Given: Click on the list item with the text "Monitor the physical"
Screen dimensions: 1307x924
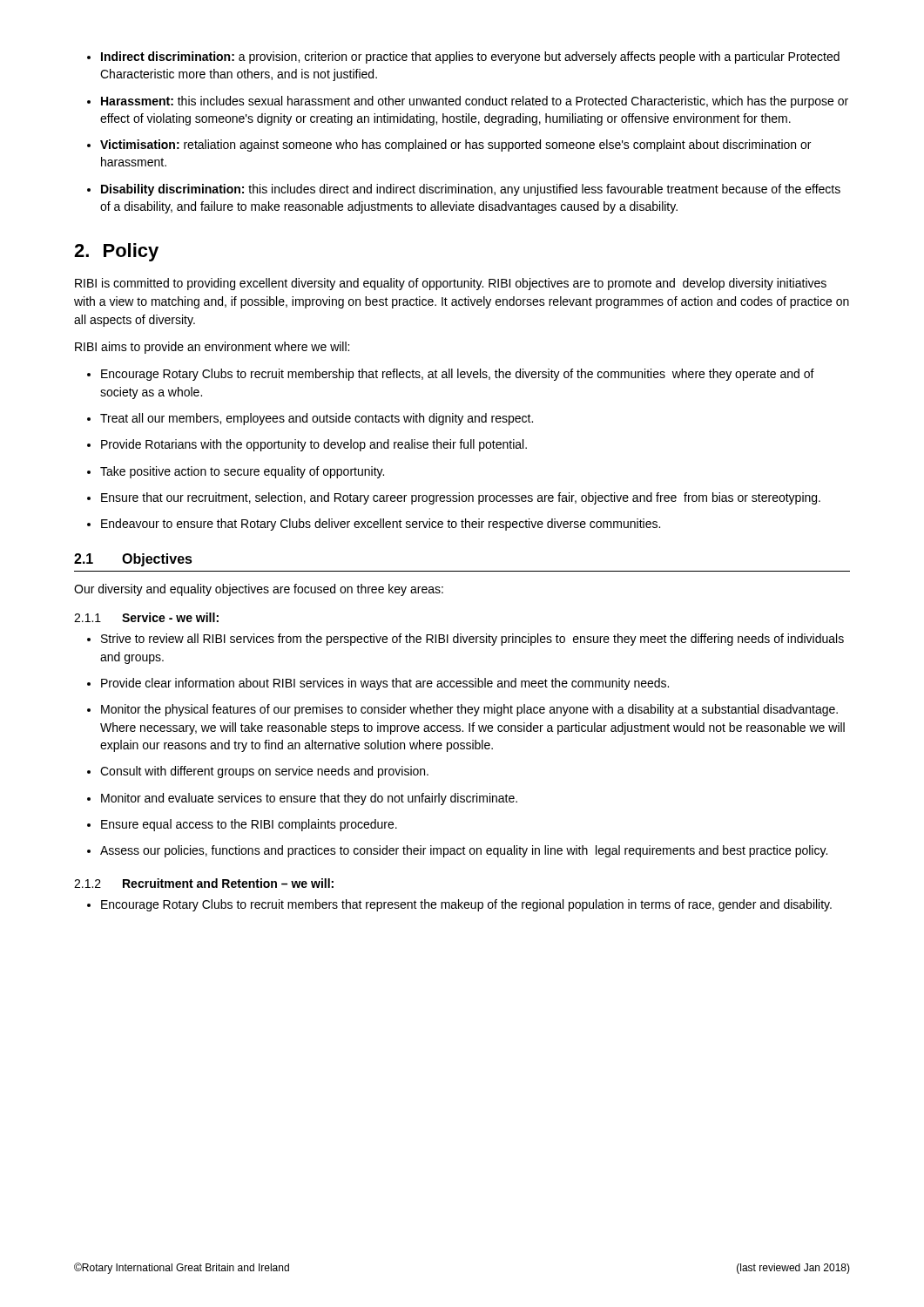Looking at the screenshot, I should coord(462,727).
